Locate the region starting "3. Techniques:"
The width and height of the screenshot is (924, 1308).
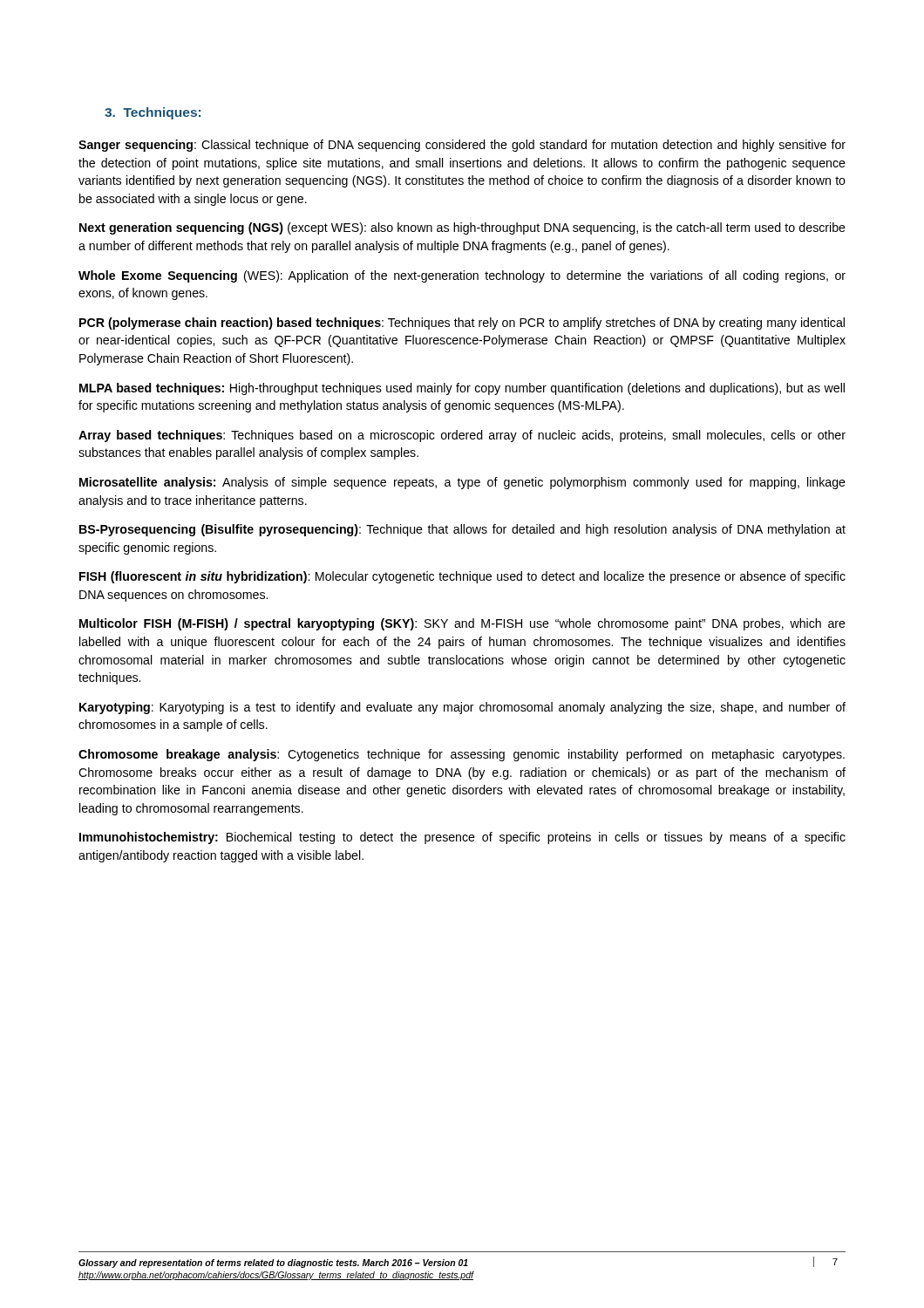[x=153, y=112]
